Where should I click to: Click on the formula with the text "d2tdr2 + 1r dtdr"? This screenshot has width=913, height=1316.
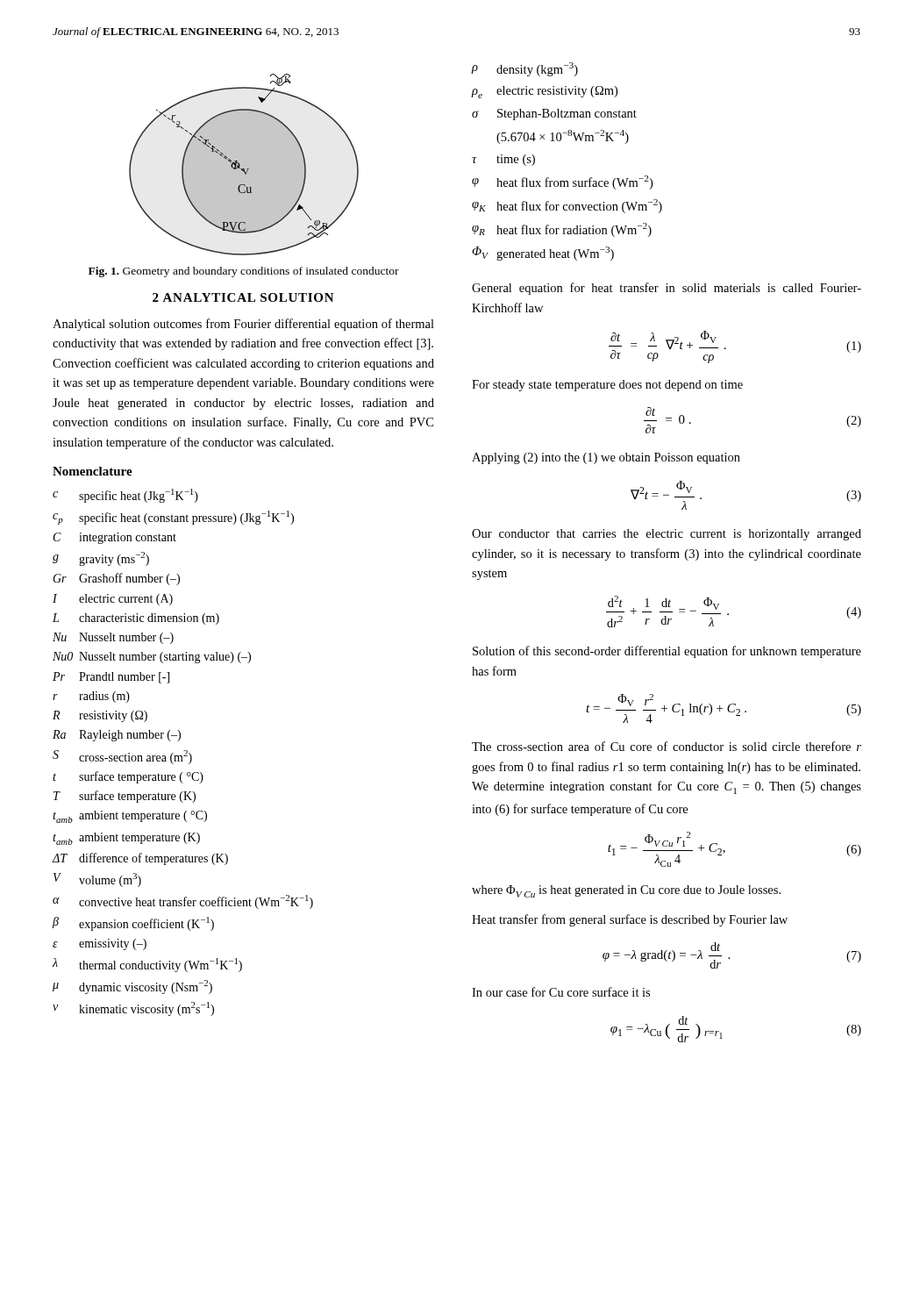tap(732, 612)
